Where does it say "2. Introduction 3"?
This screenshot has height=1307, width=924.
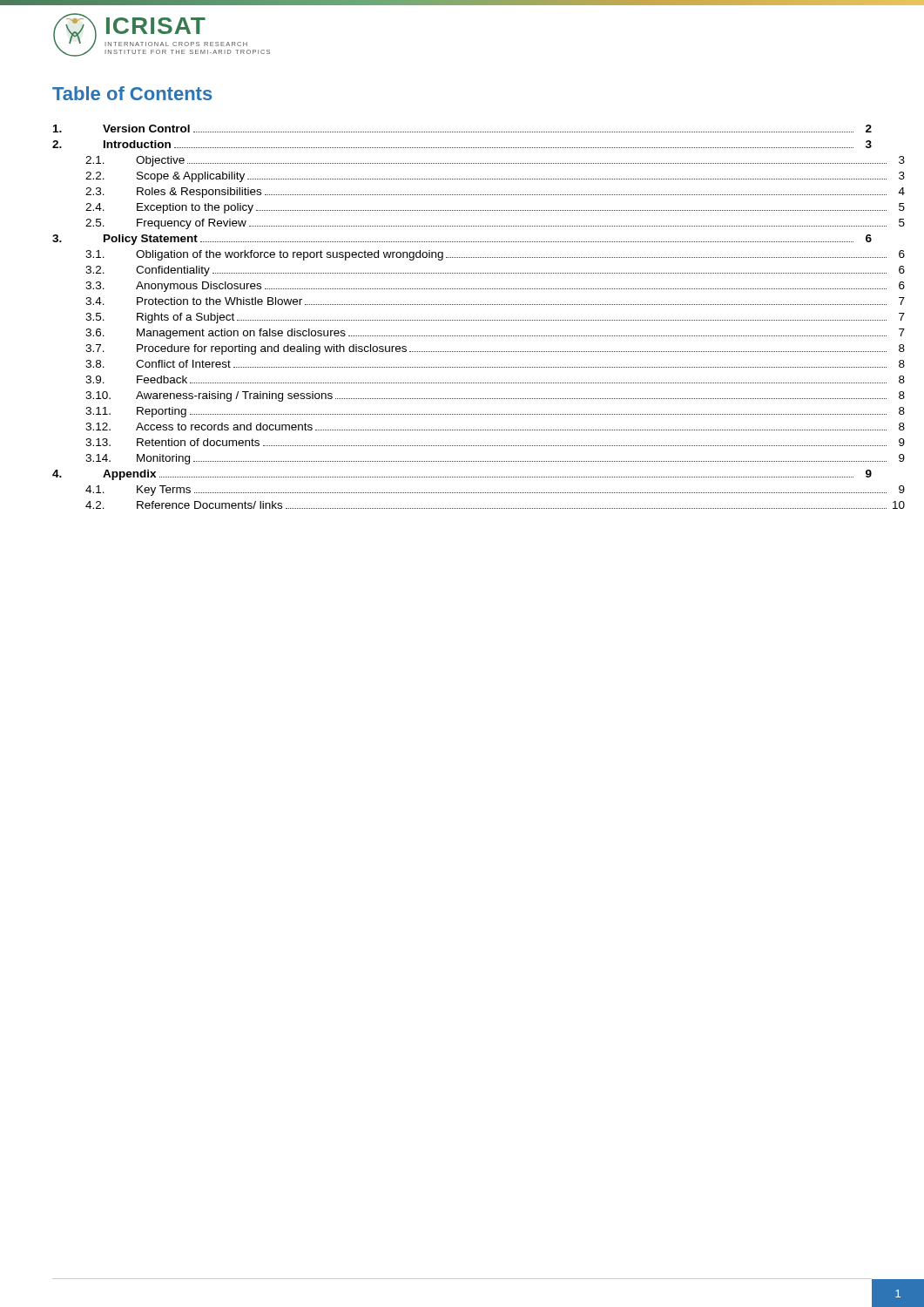coord(462,144)
